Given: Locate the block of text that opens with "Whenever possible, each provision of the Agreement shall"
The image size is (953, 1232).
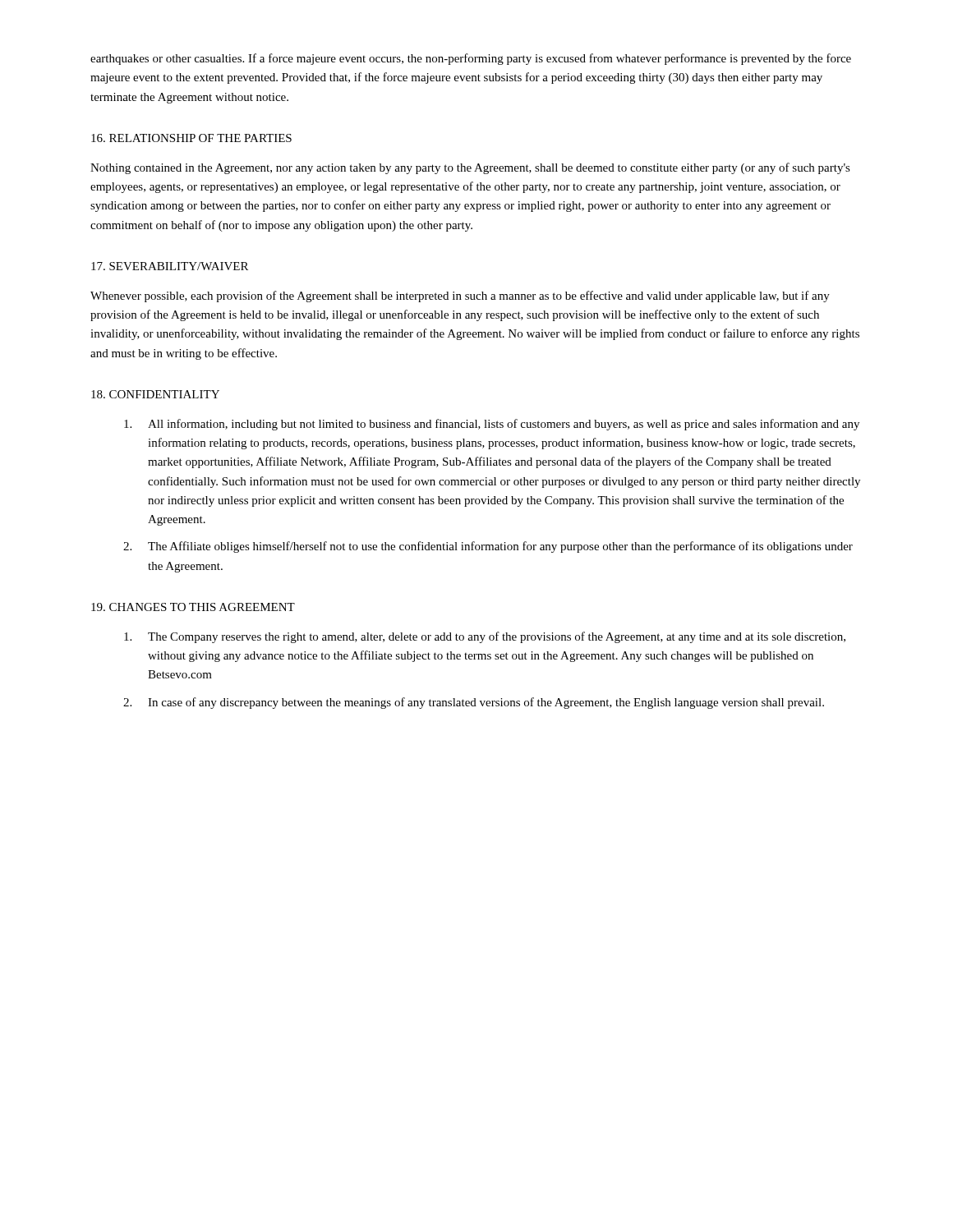Looking at the screenshot, I should [475, 324].
